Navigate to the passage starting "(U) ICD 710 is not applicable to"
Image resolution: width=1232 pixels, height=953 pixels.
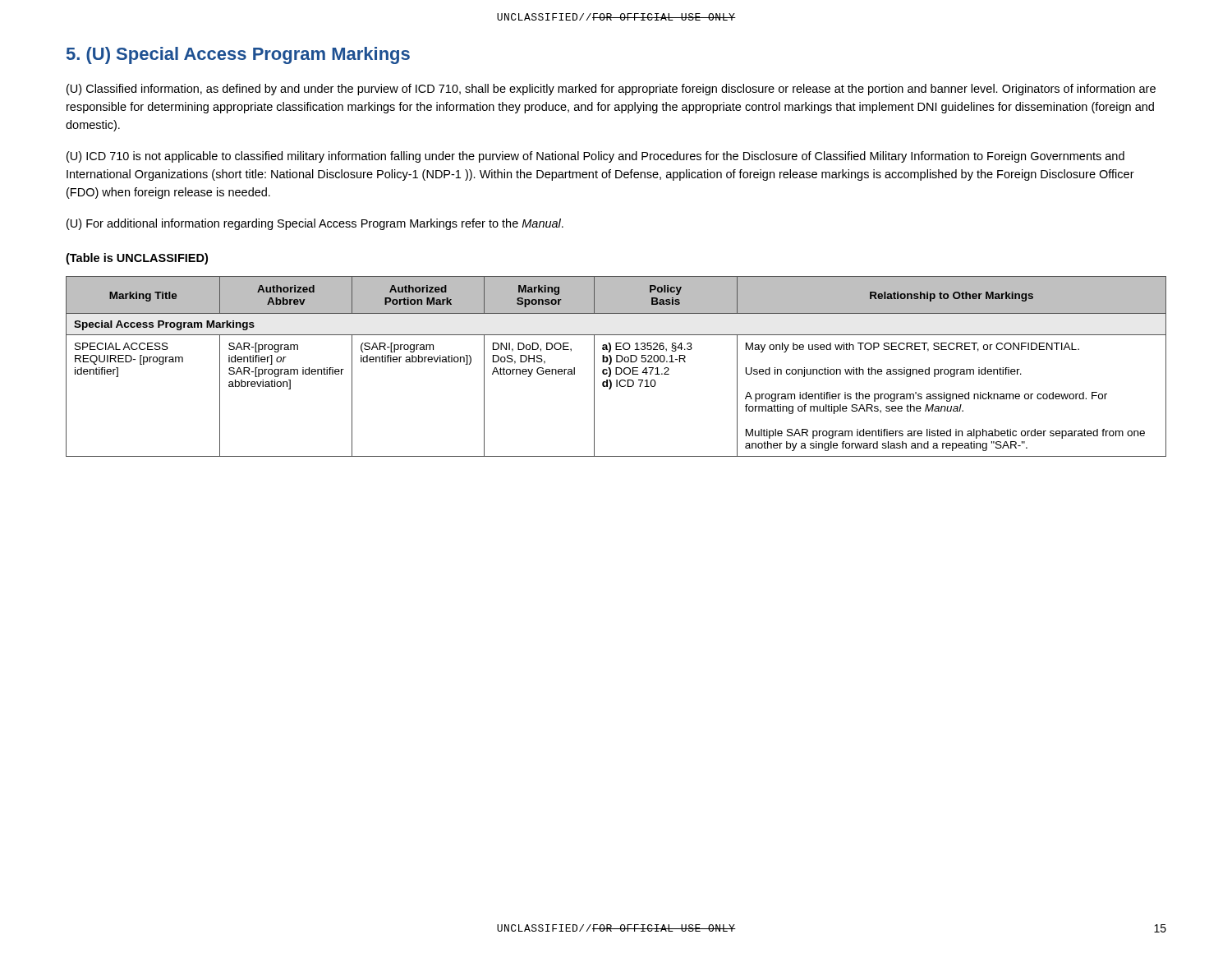(600, 174)
